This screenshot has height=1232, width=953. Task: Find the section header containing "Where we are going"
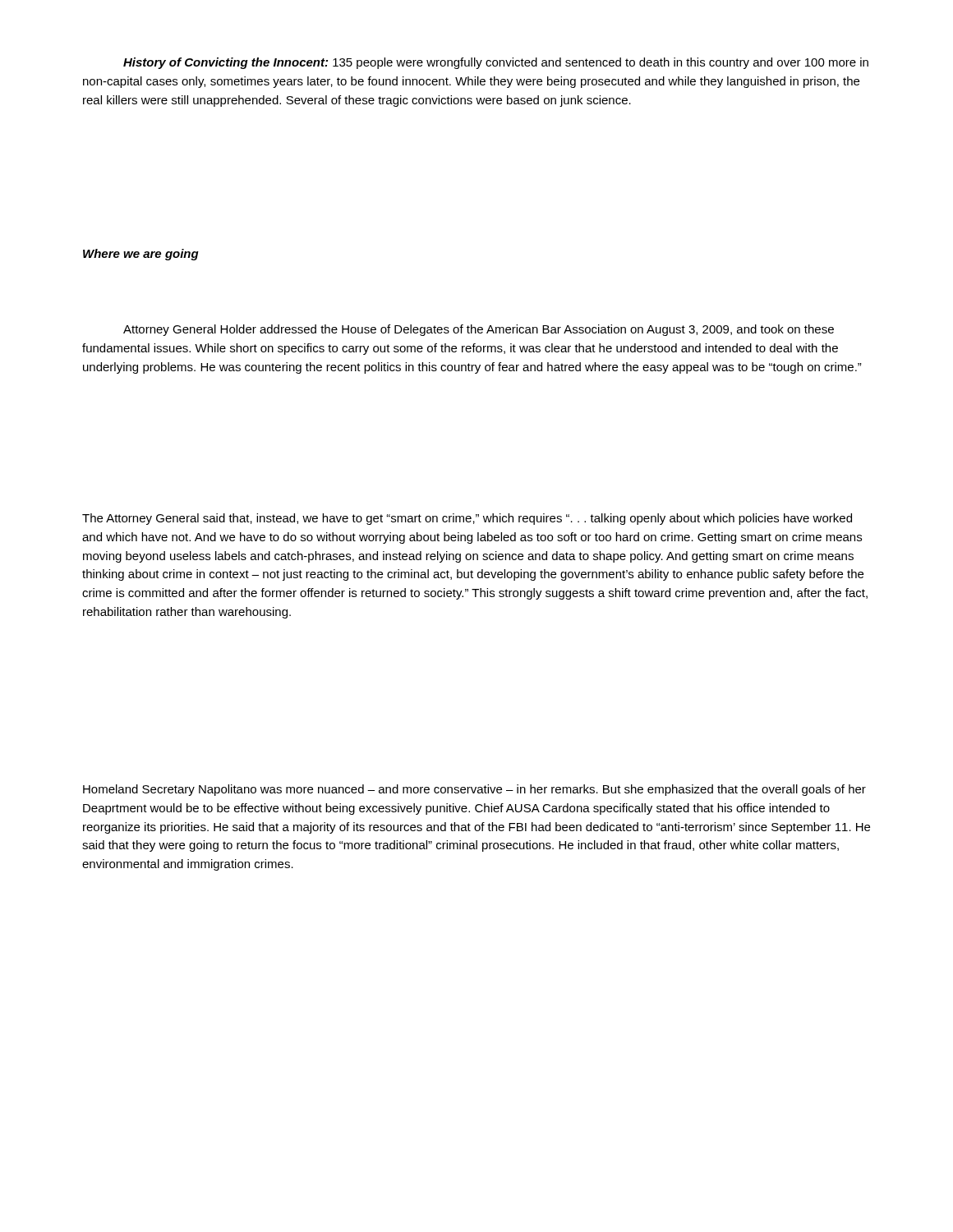point(140,253)
